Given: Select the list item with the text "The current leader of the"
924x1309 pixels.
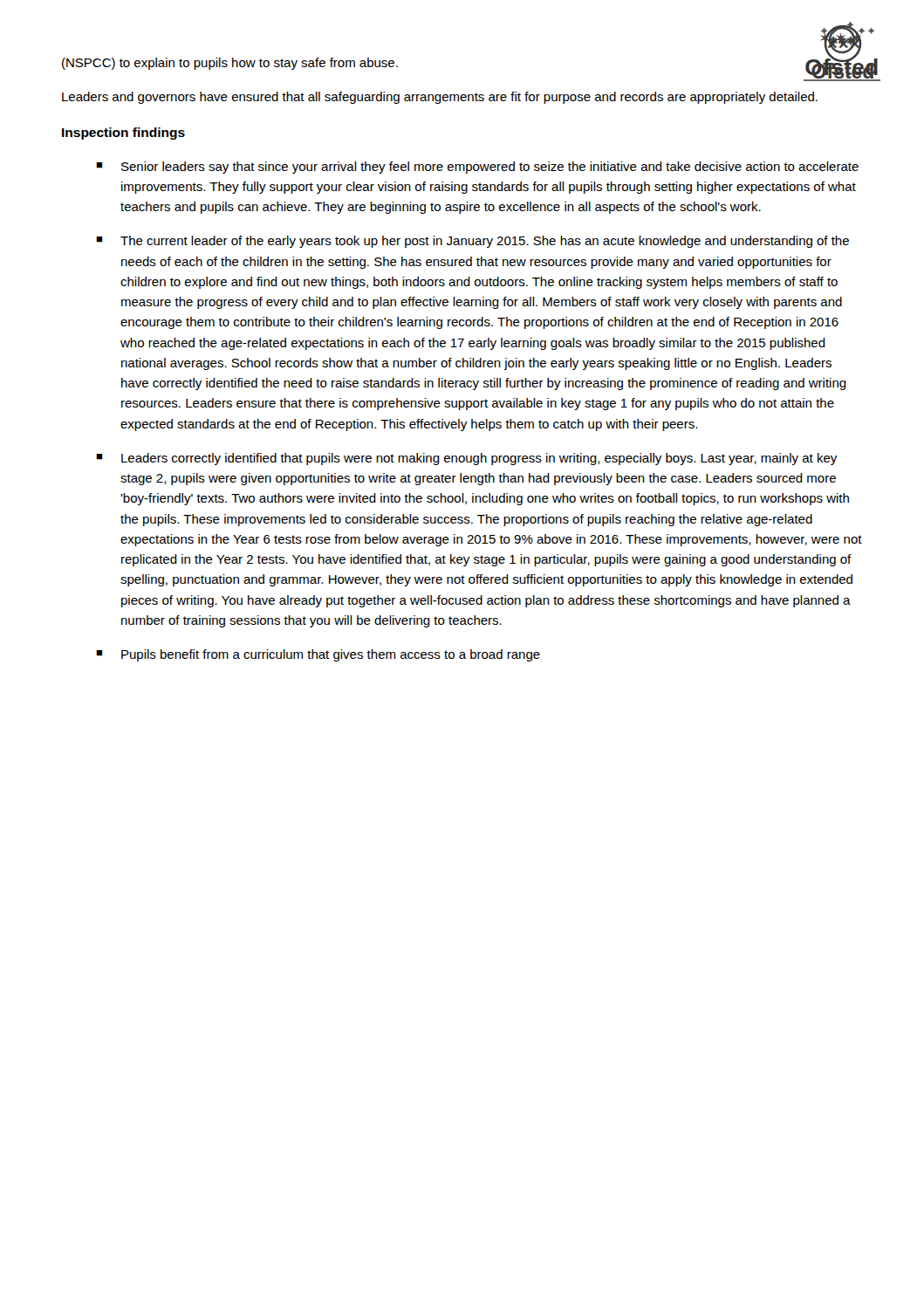Looking at the screenshot, I should pos(485,332).
